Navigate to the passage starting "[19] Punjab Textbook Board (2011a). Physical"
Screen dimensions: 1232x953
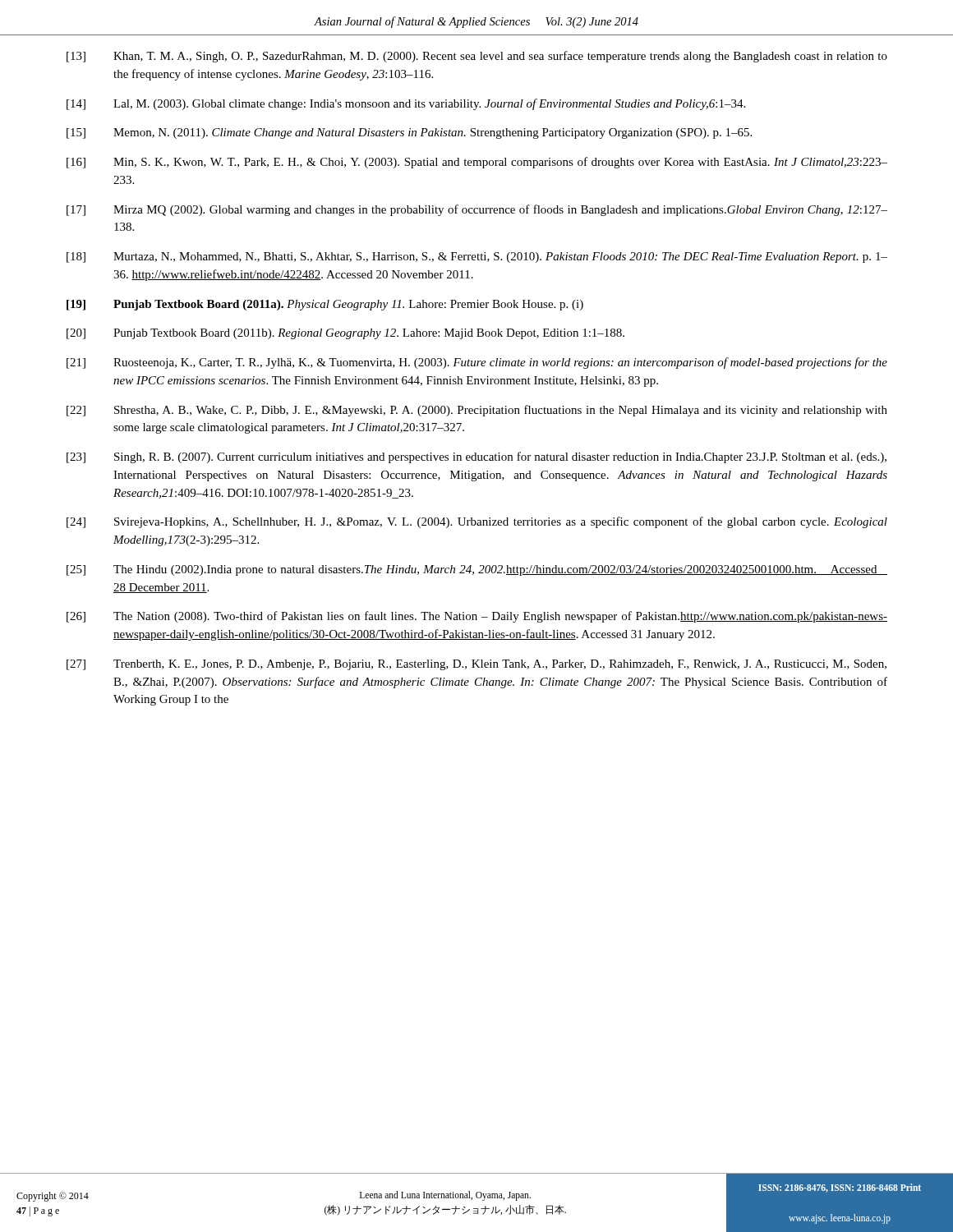476,304
